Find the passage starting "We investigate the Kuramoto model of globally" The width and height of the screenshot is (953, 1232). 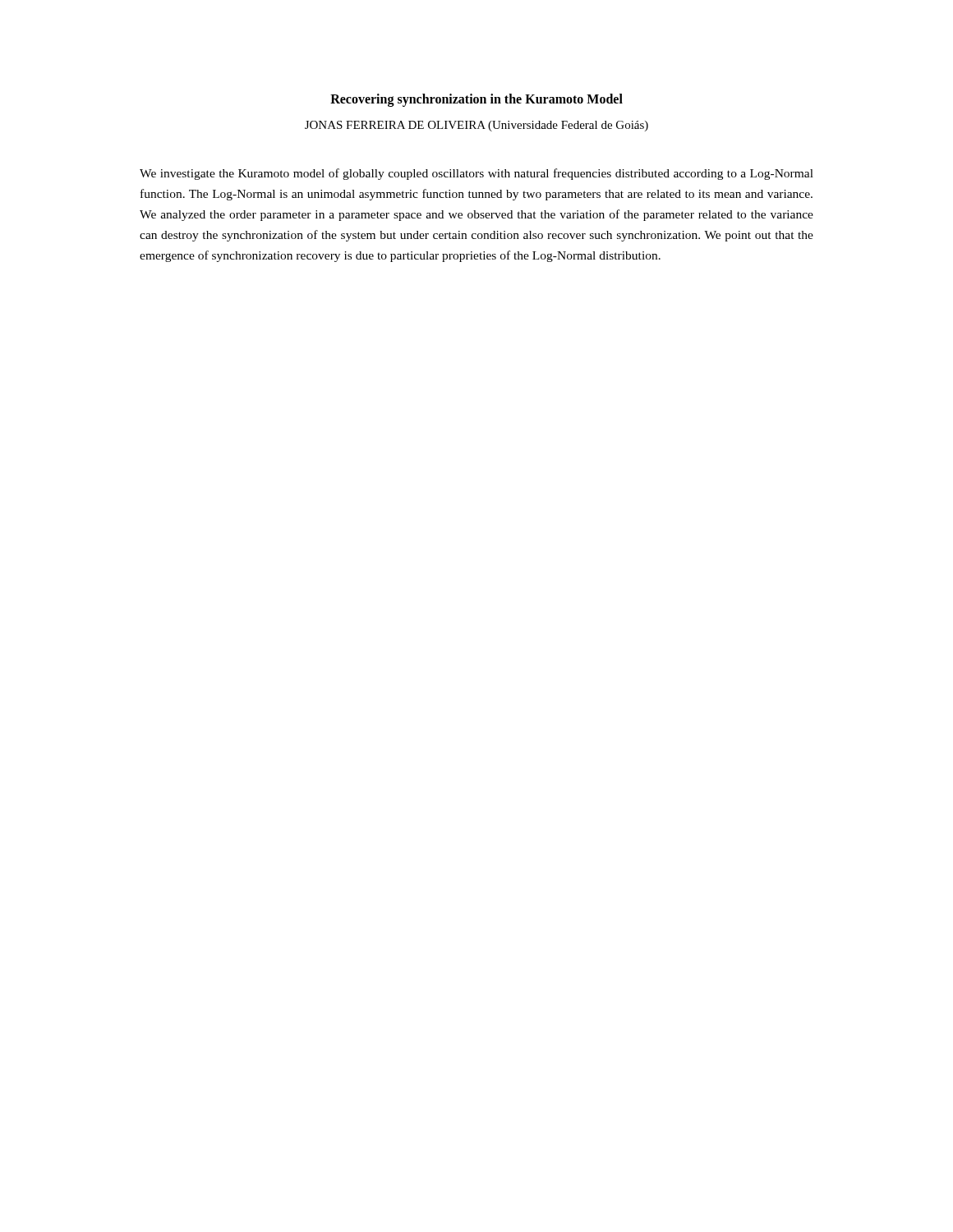point(476,214)
